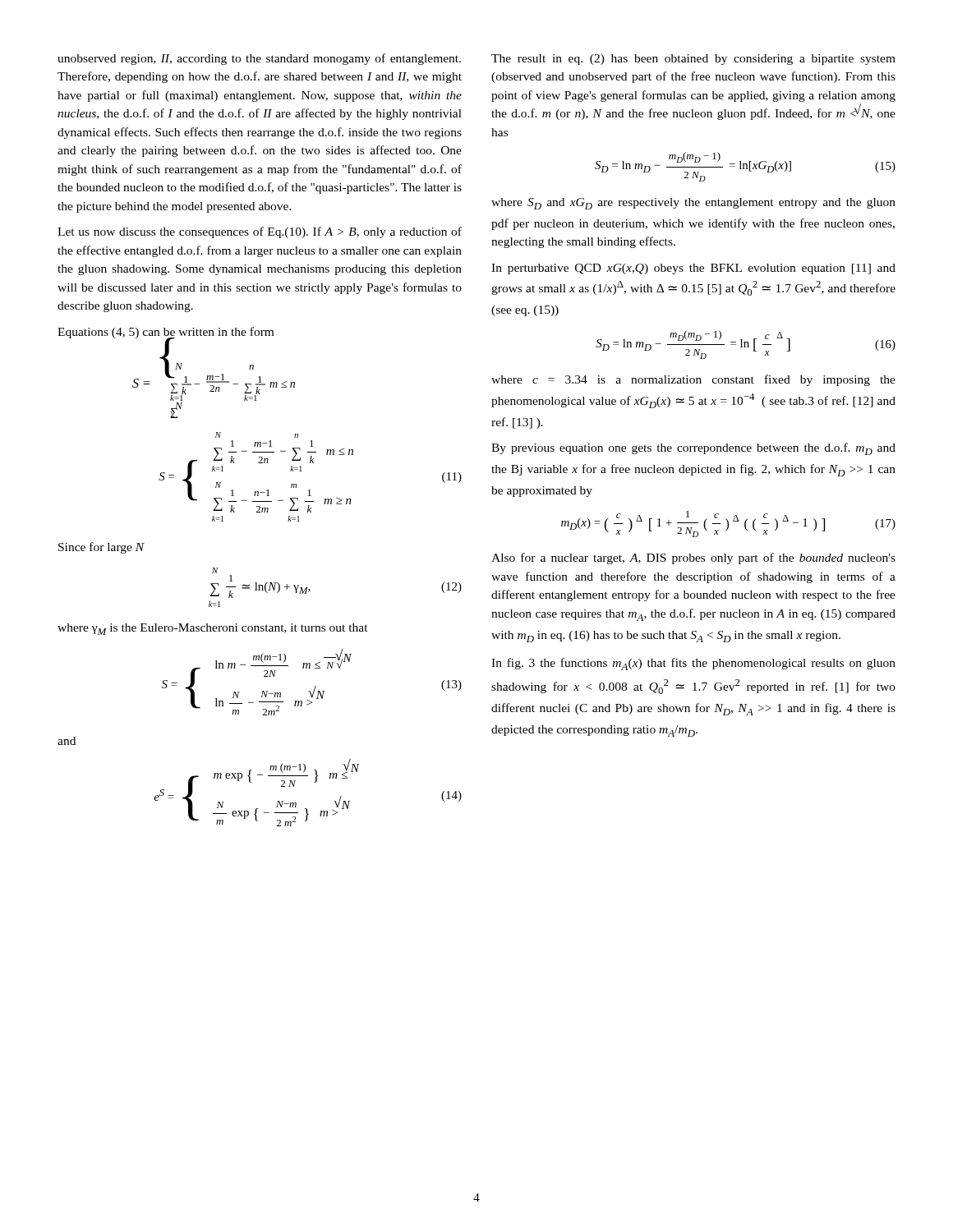
Task: Point to the text block starting "where γM is the Eulero-Mascheroni"
Action: tap(260, 629)
